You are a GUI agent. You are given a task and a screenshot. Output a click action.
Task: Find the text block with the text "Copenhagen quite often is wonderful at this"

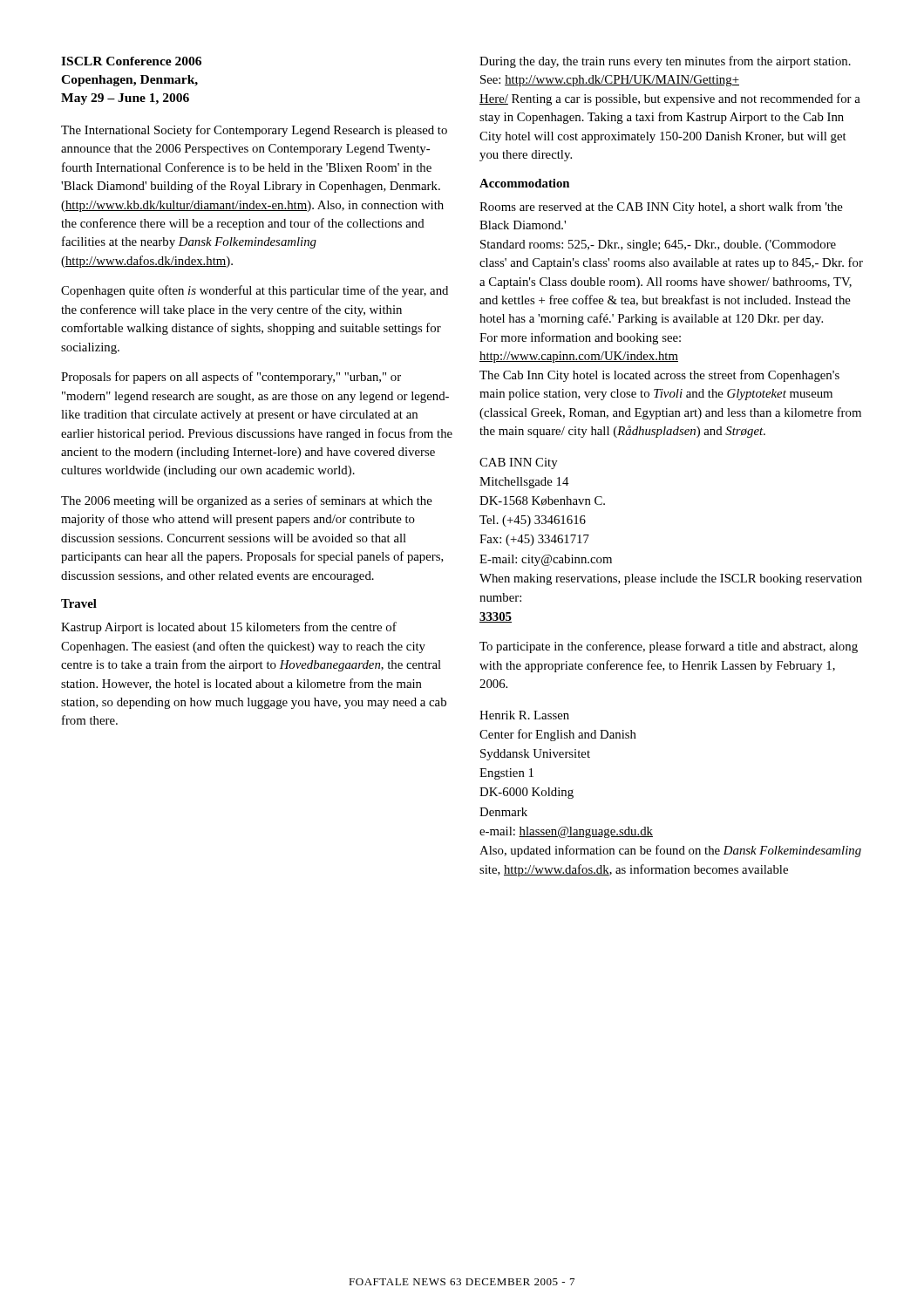pos(257,319)
